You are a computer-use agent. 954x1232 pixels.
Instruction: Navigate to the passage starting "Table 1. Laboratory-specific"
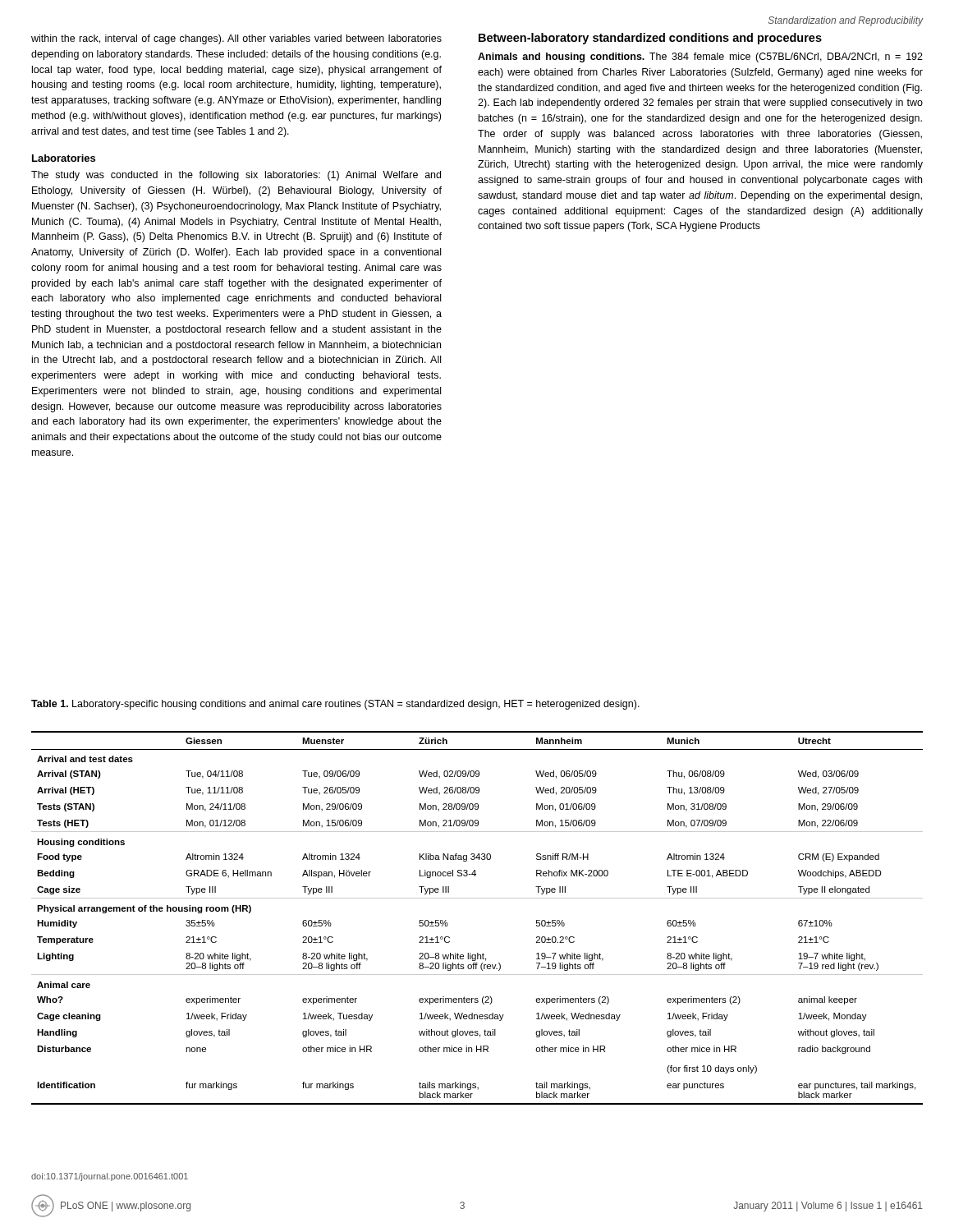tap(336, 704)
